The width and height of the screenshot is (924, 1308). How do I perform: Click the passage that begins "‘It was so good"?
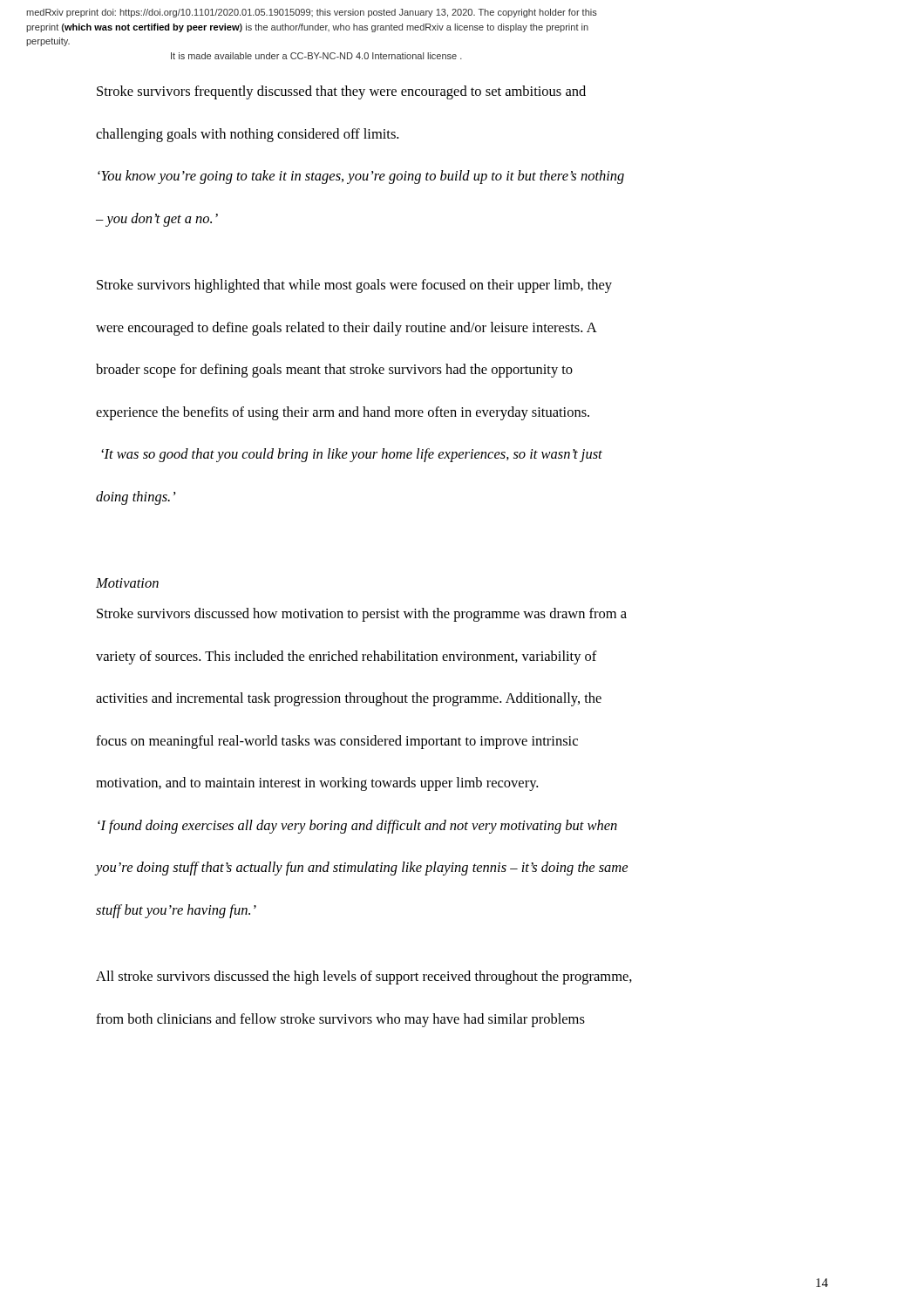[x=352, y=455]
